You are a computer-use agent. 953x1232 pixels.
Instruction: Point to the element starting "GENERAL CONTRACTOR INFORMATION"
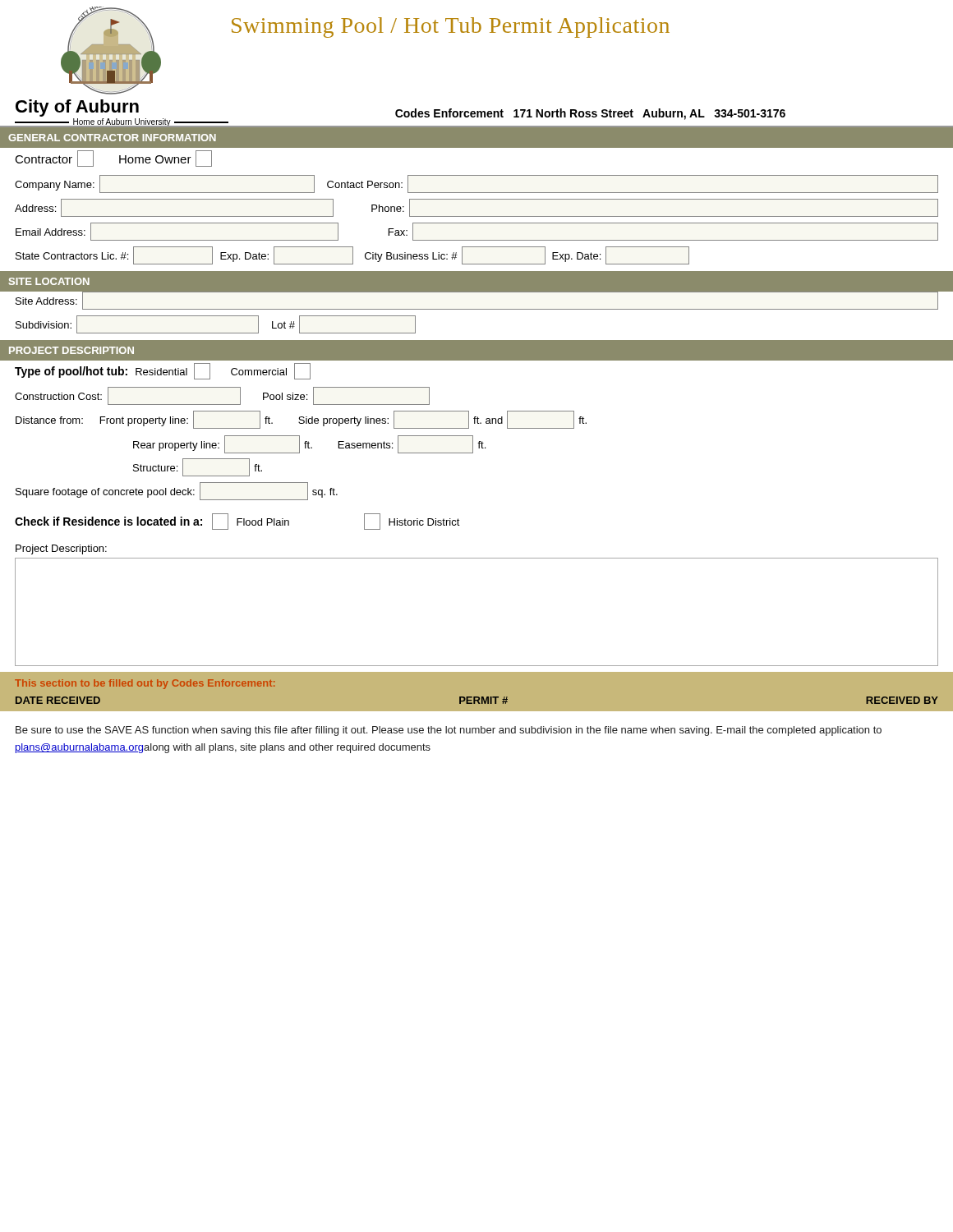click(112, 138)
